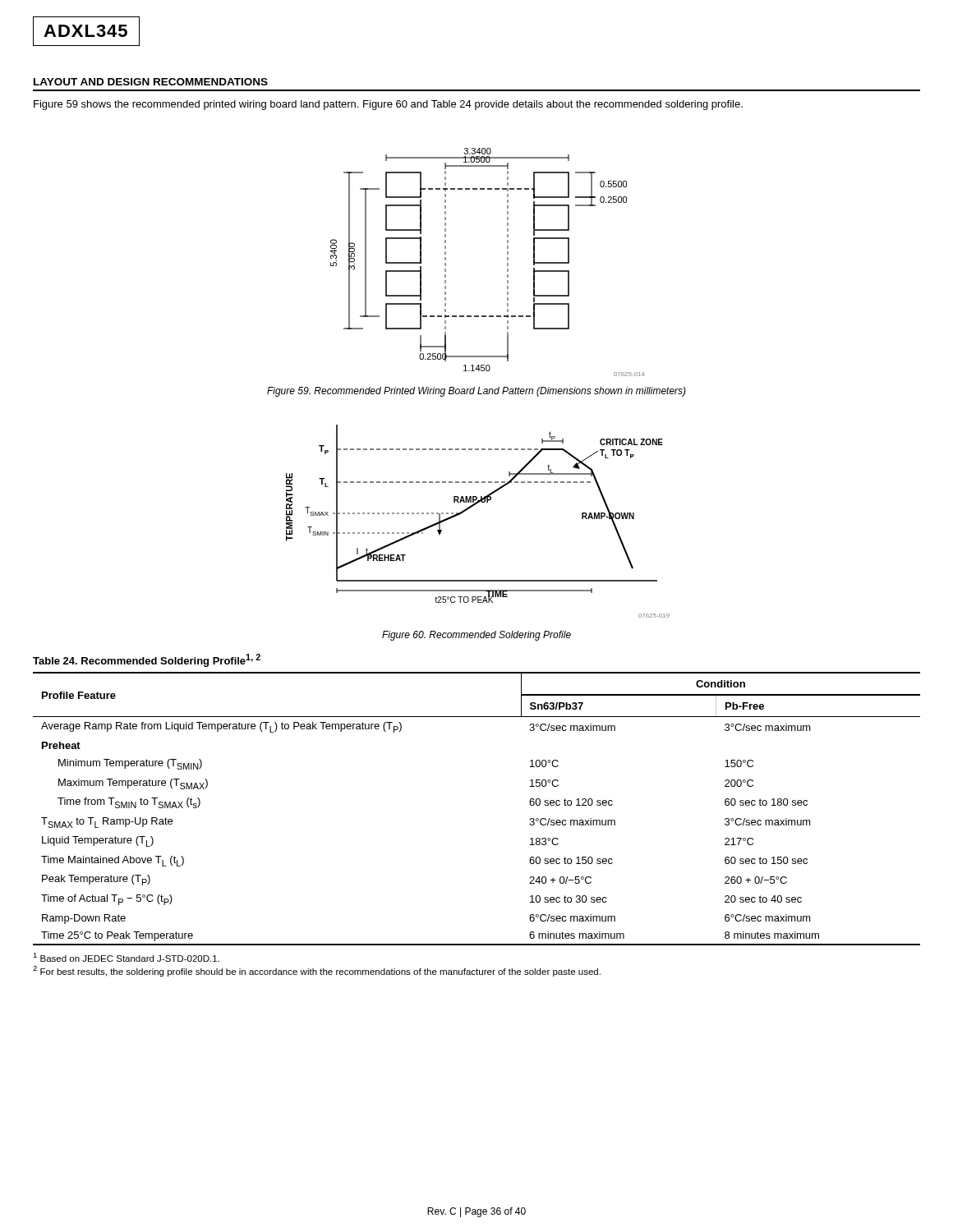Find the footnote with the text "1 Based on JEDEC Standard J-STD-020D.1."
953x1232 pixels.
click(317, 963)
